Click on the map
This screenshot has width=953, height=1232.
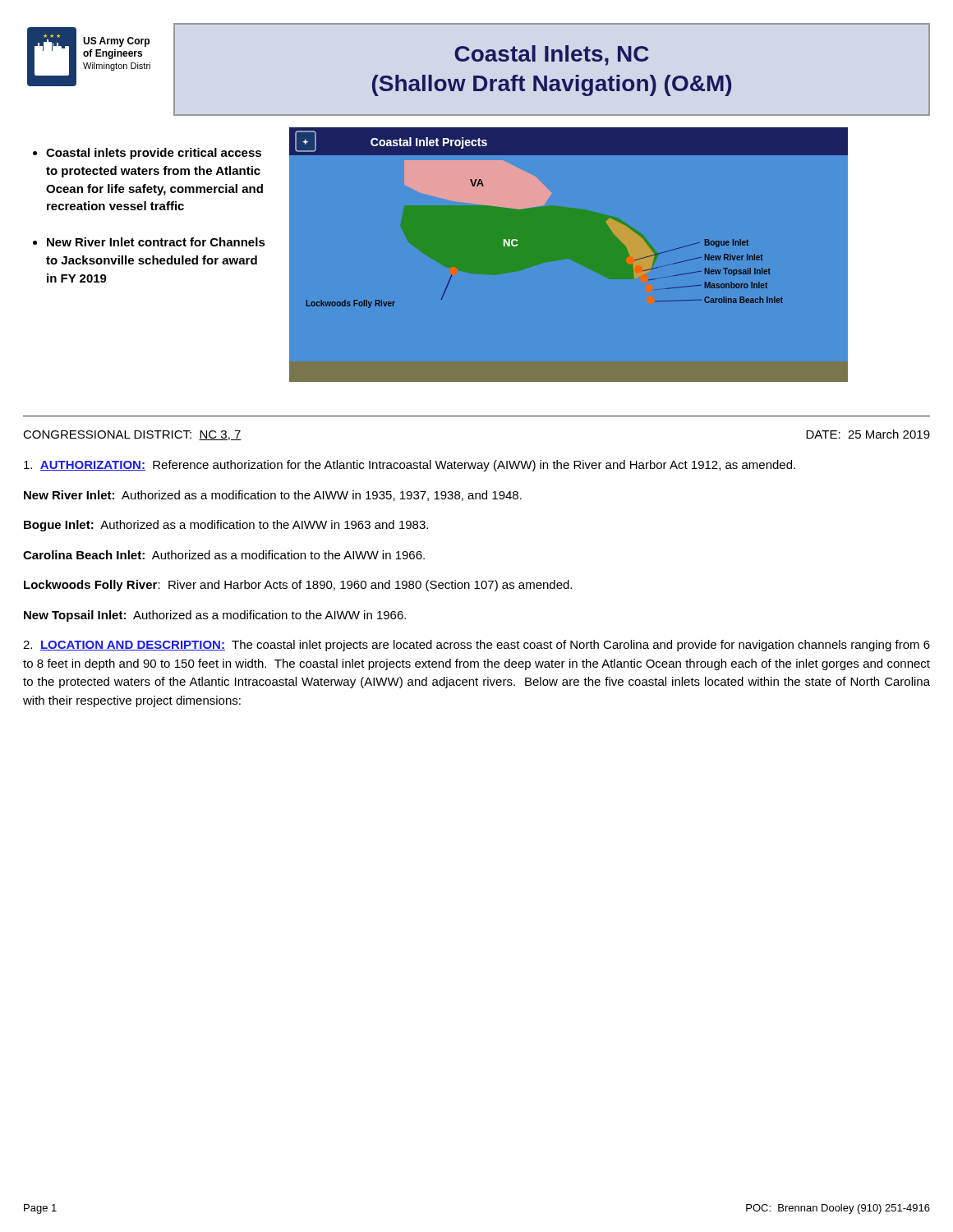pyautogui.click(x=610, y=256)
